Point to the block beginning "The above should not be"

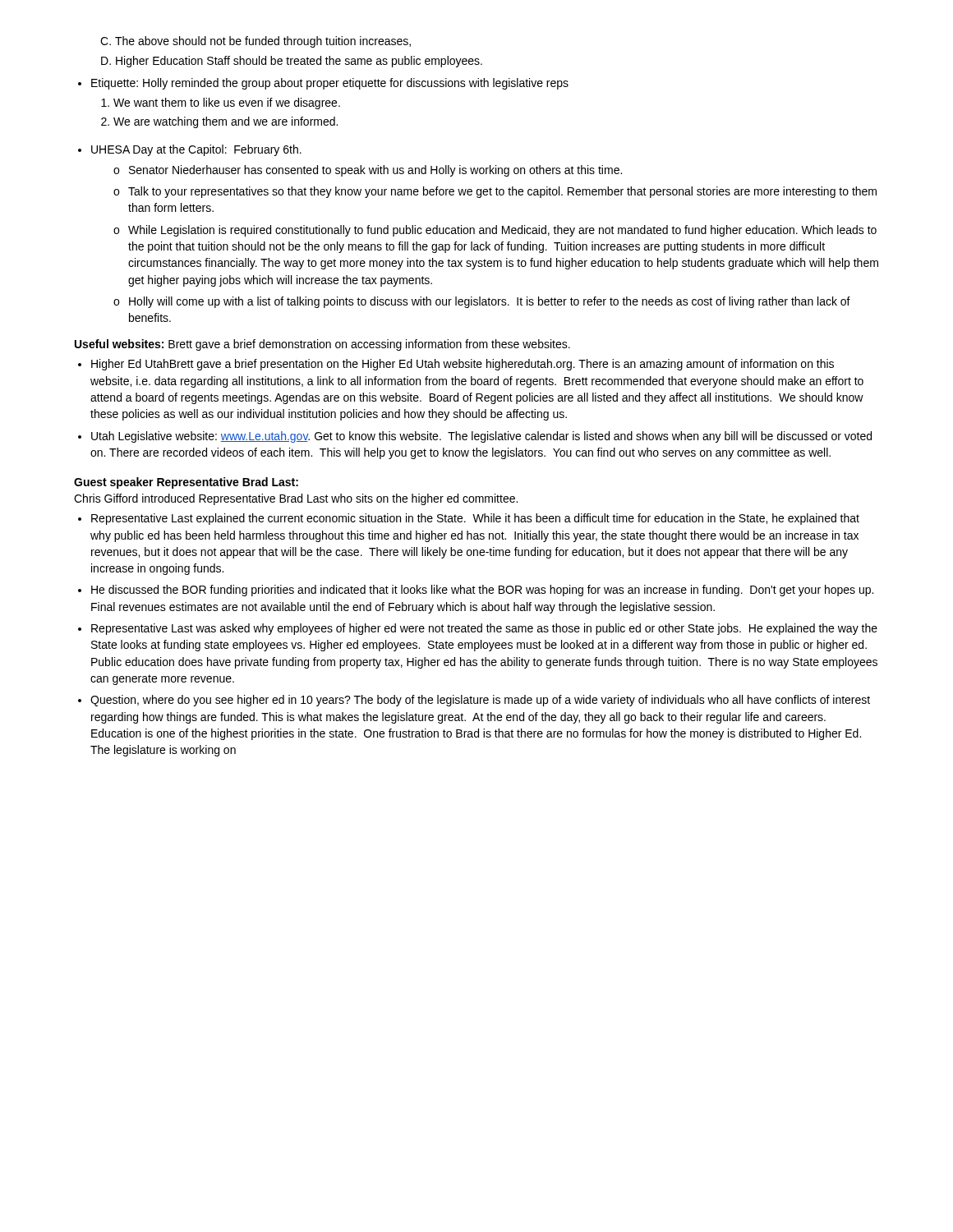coord(476,51)
